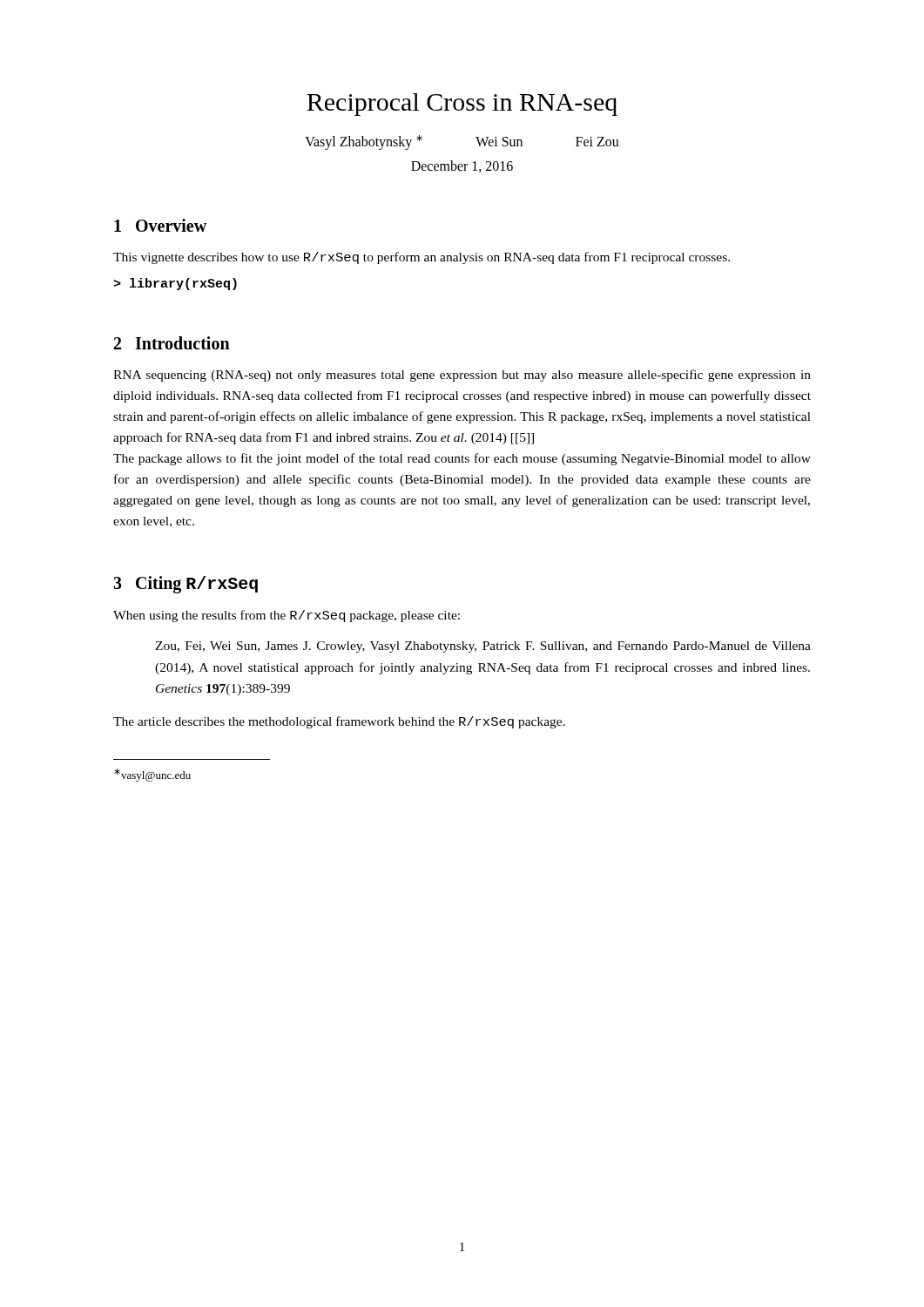Find the block on this page that starts "Zou, Fei, Wei Sun,"

(x=483, y=667)
